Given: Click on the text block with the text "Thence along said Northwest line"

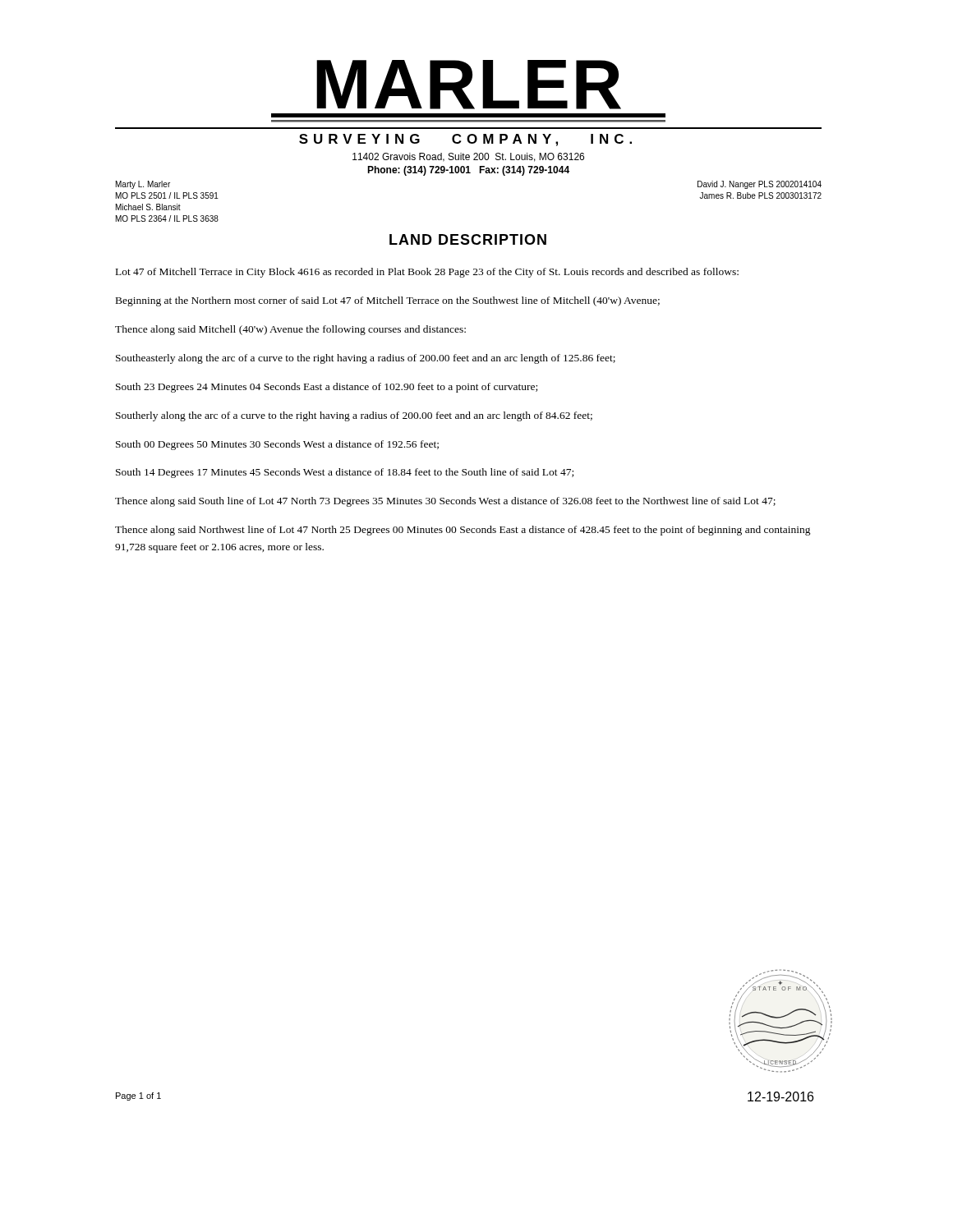Looking at the screenshot, I should tap(463, 538).
